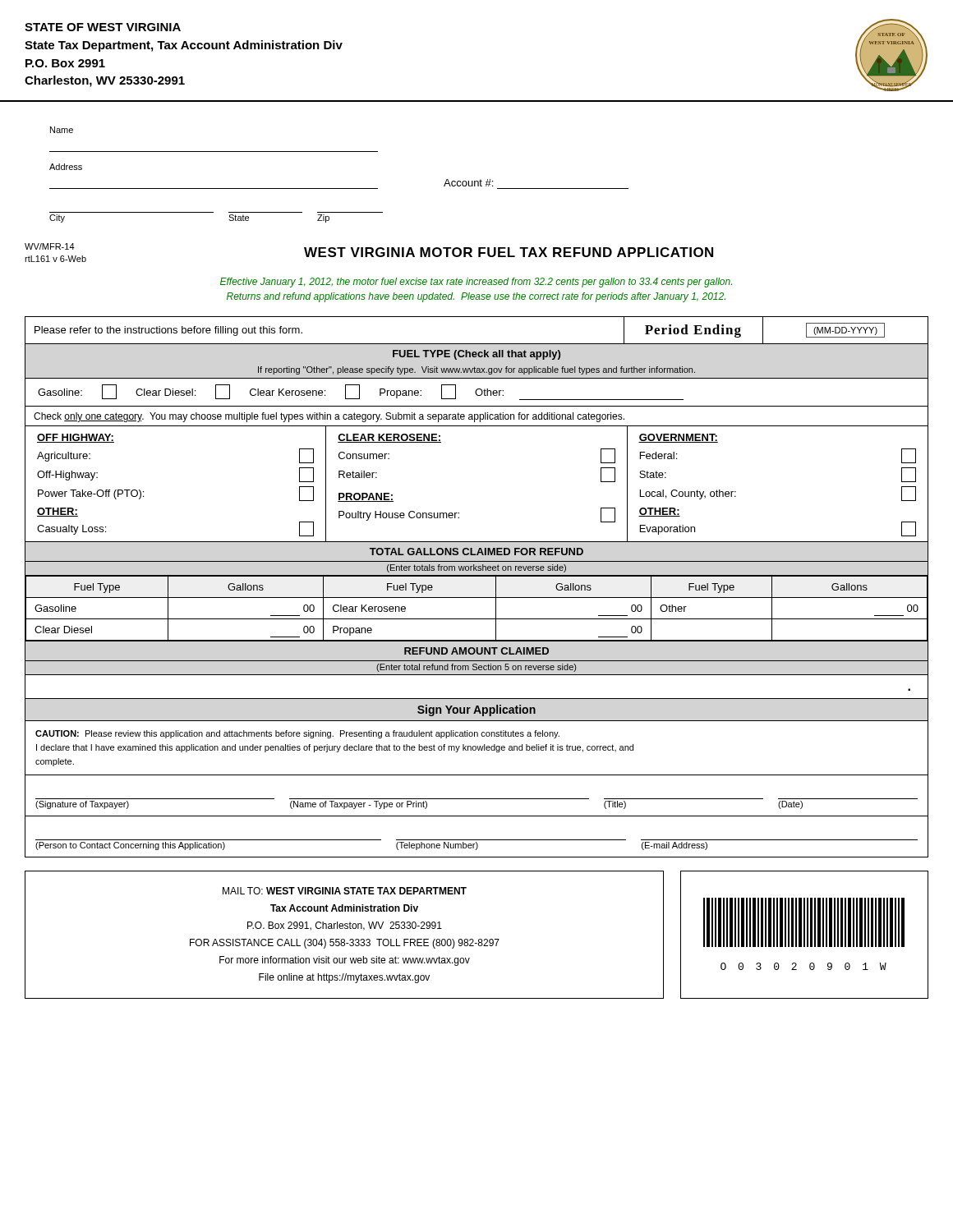Locate the text block that says "MAIL TO: WEST VIRGINIA"
953x1232 pixels.
click(344, 935)
